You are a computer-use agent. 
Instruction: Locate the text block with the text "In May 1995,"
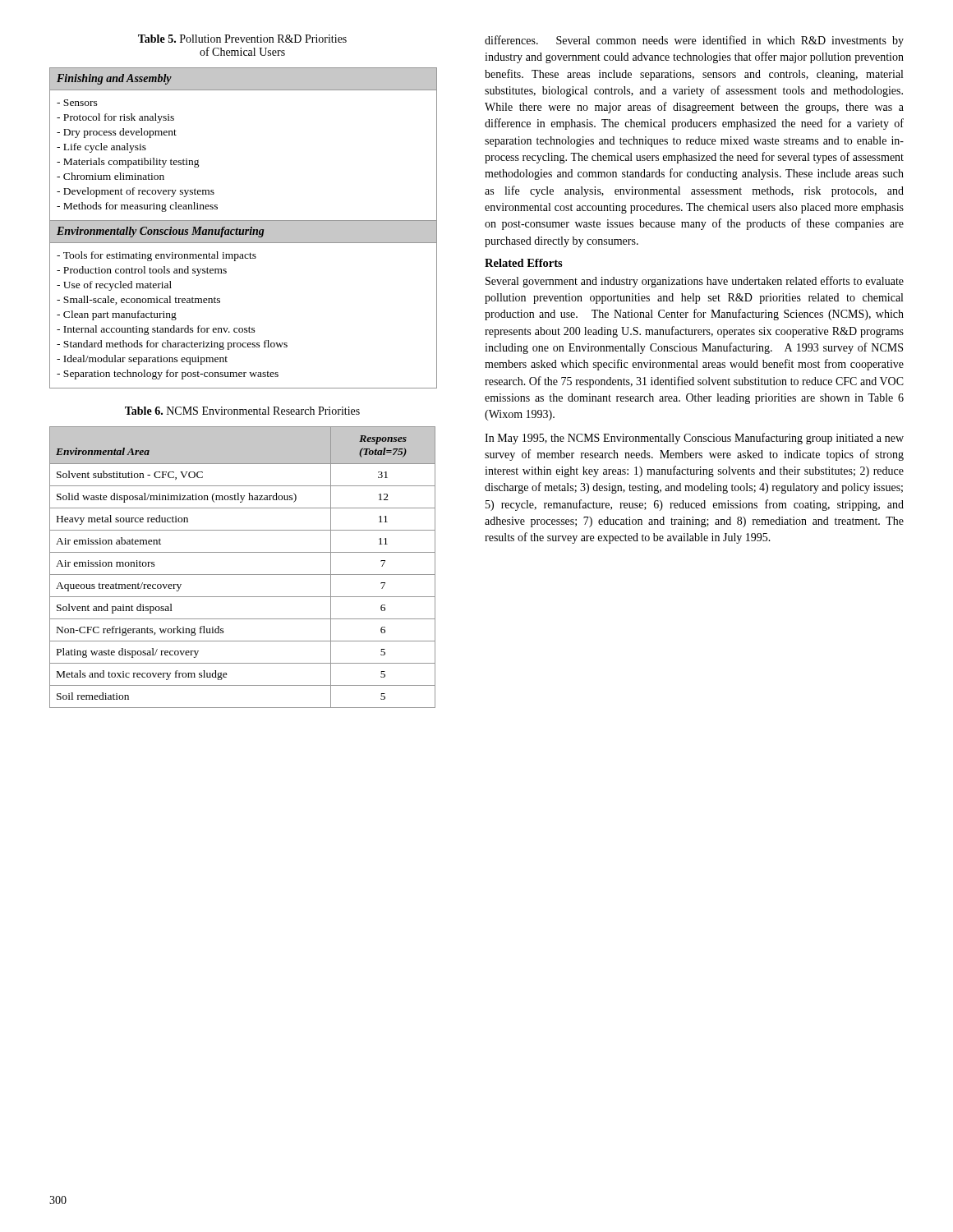coord(694,488)
